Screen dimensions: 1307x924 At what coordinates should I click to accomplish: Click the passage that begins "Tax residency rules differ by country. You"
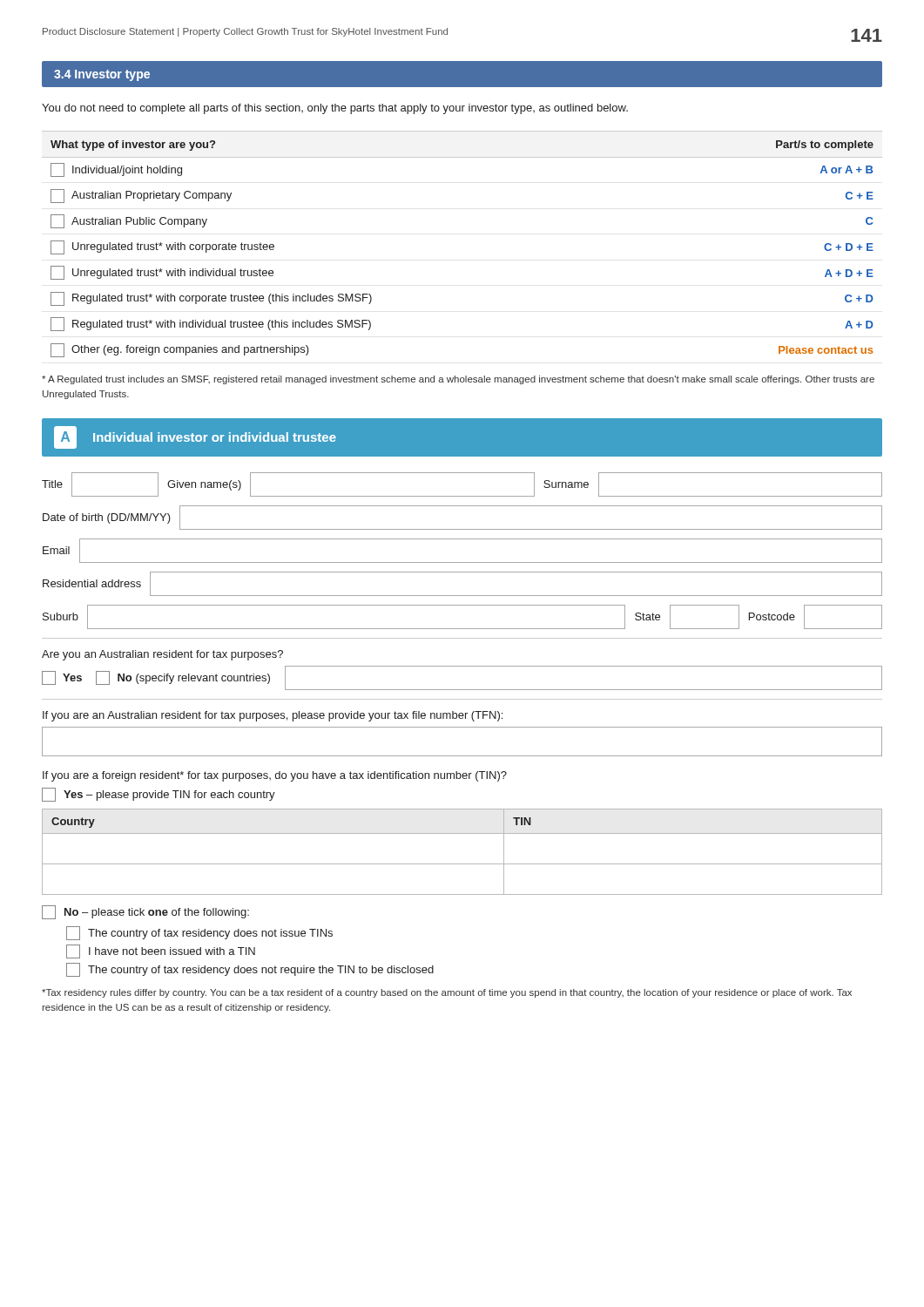(x=447, y=1000)
